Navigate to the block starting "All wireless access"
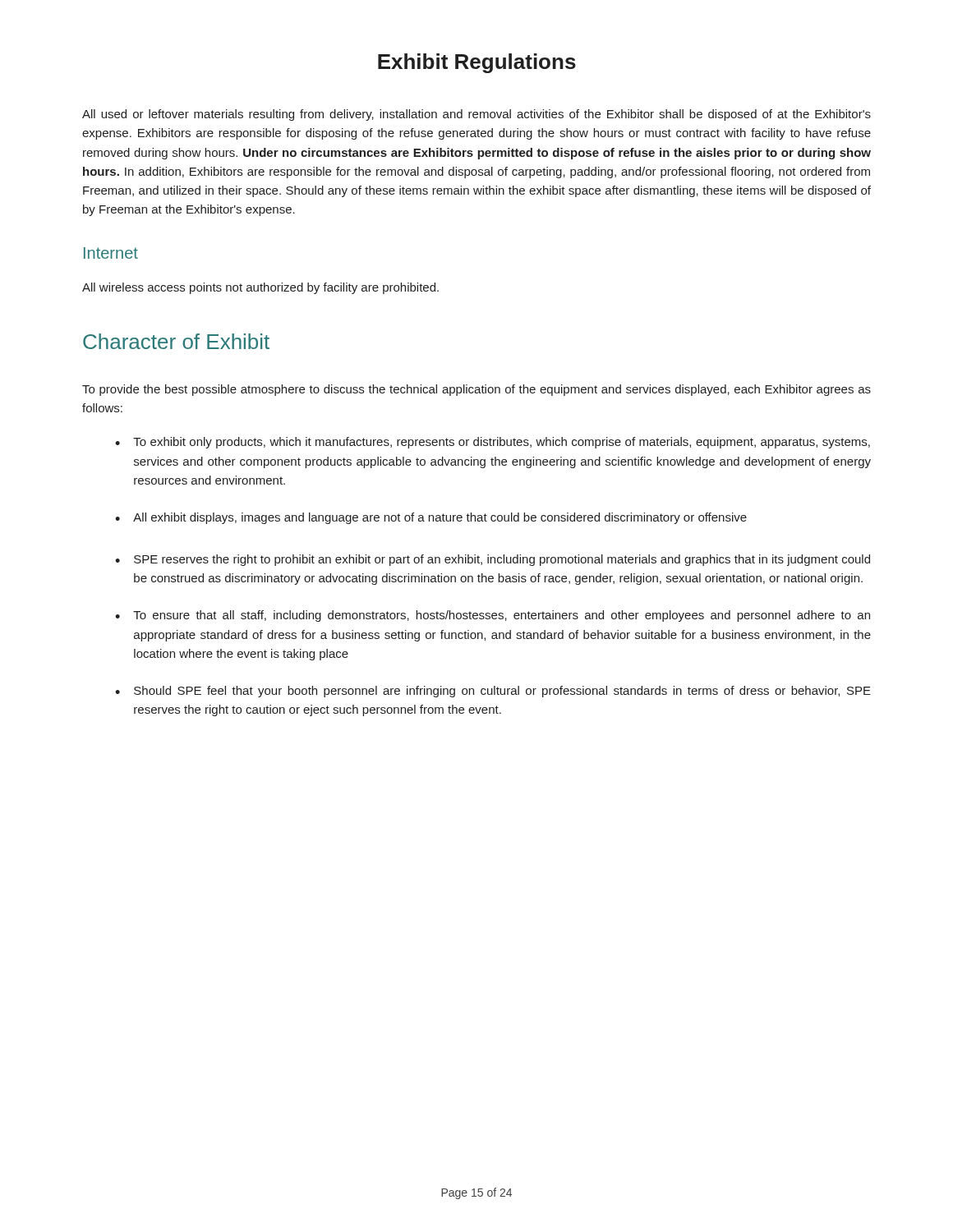953x1232 pixels. pos(261,287)
